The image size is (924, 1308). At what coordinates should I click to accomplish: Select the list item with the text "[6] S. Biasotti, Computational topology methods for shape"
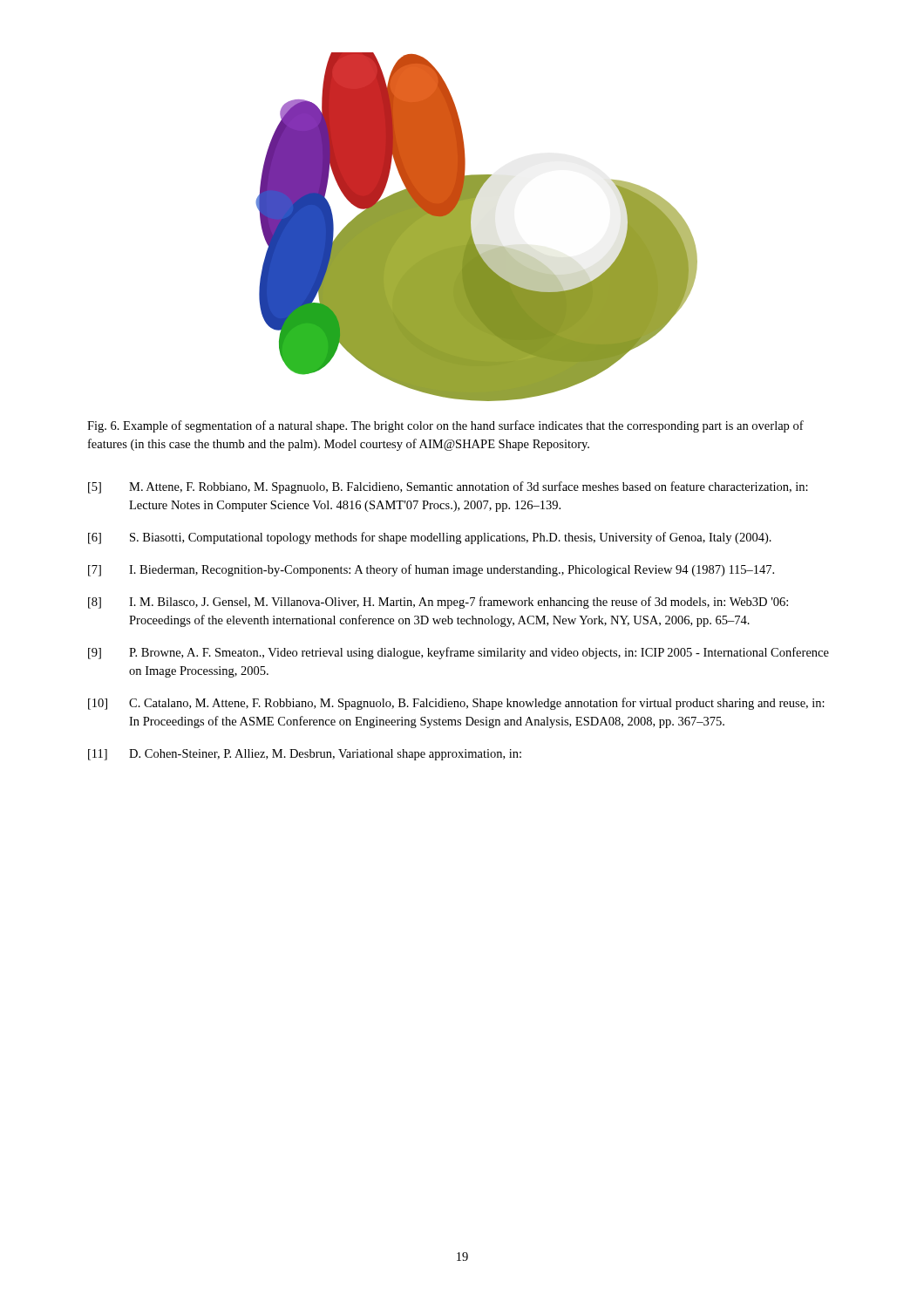462,538
